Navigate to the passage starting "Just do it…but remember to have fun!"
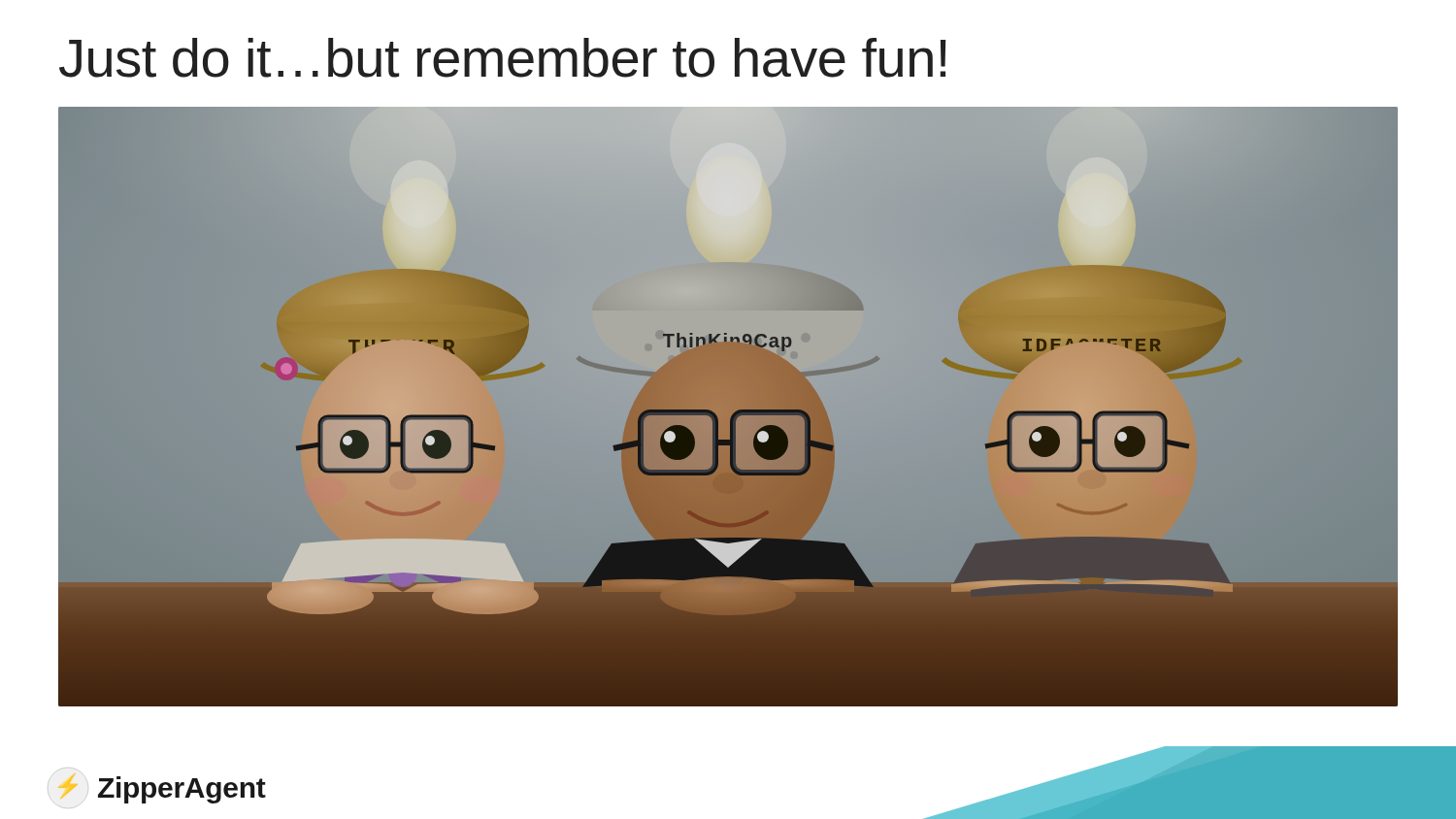 point(504,58)
